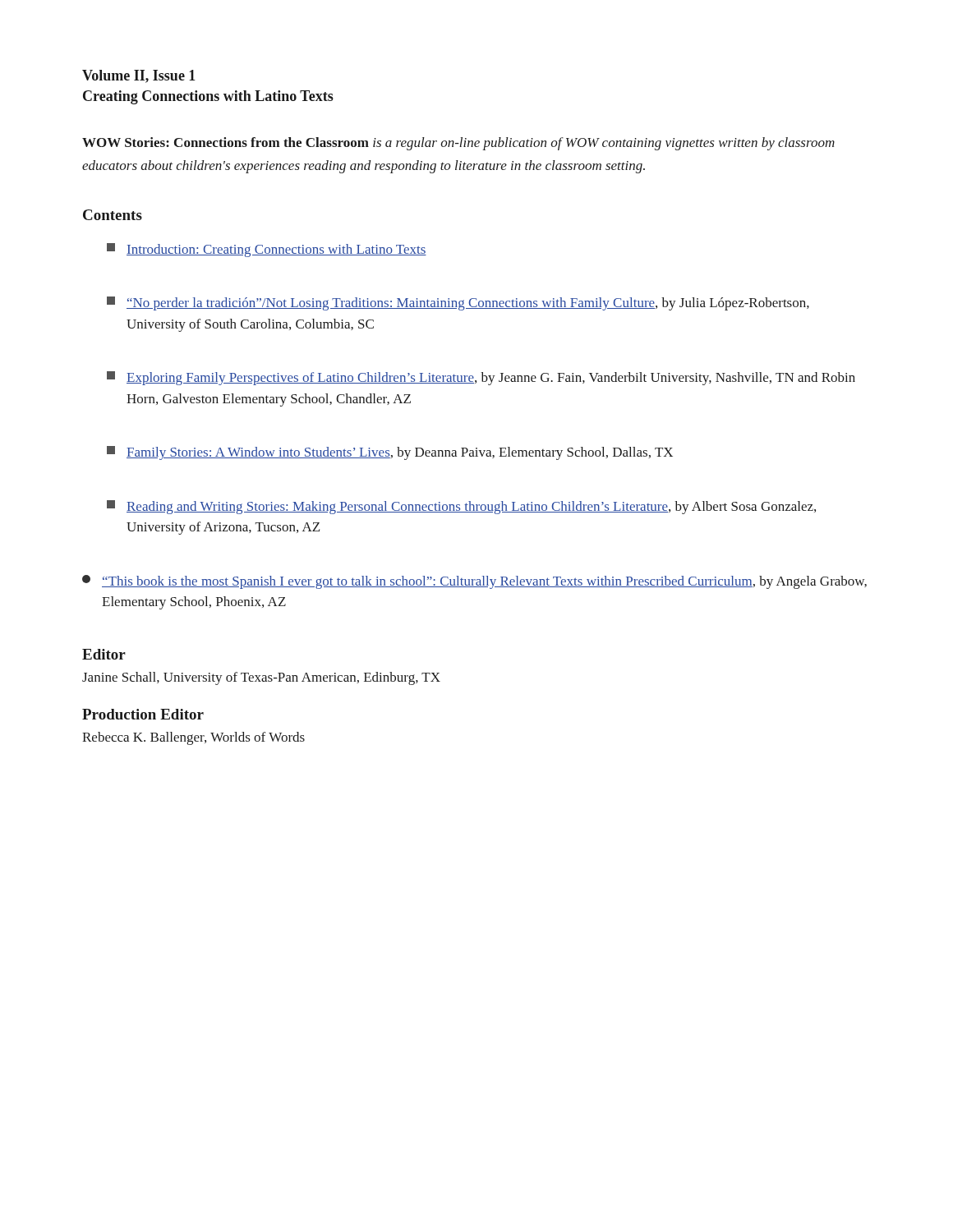Click on the section header containing "Production Editor"
The image size is (953, 1232).
click(x=143, y=714)
